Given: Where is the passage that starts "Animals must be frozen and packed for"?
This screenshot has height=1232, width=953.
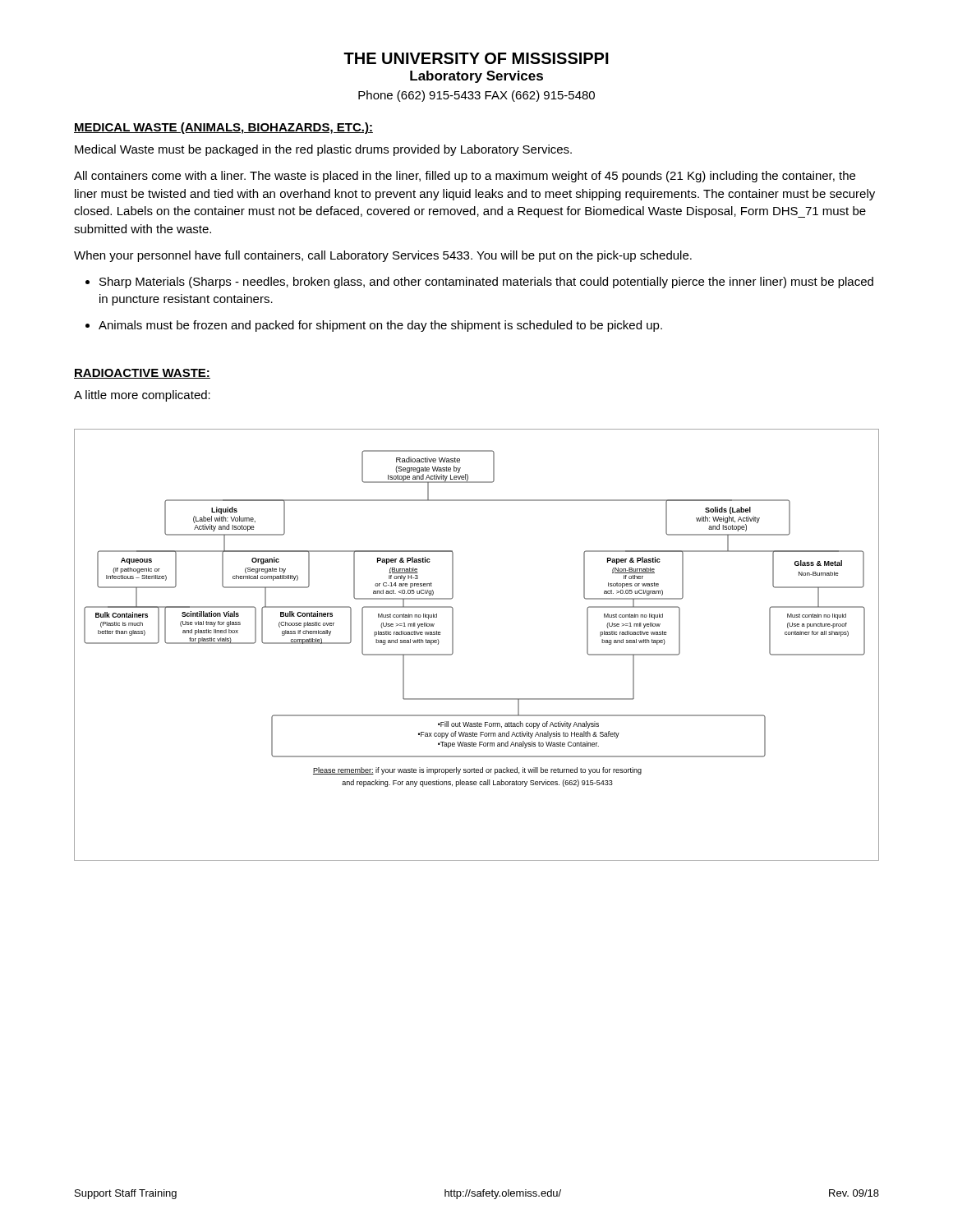Looking at the screenshot, I should click(381, 325).
